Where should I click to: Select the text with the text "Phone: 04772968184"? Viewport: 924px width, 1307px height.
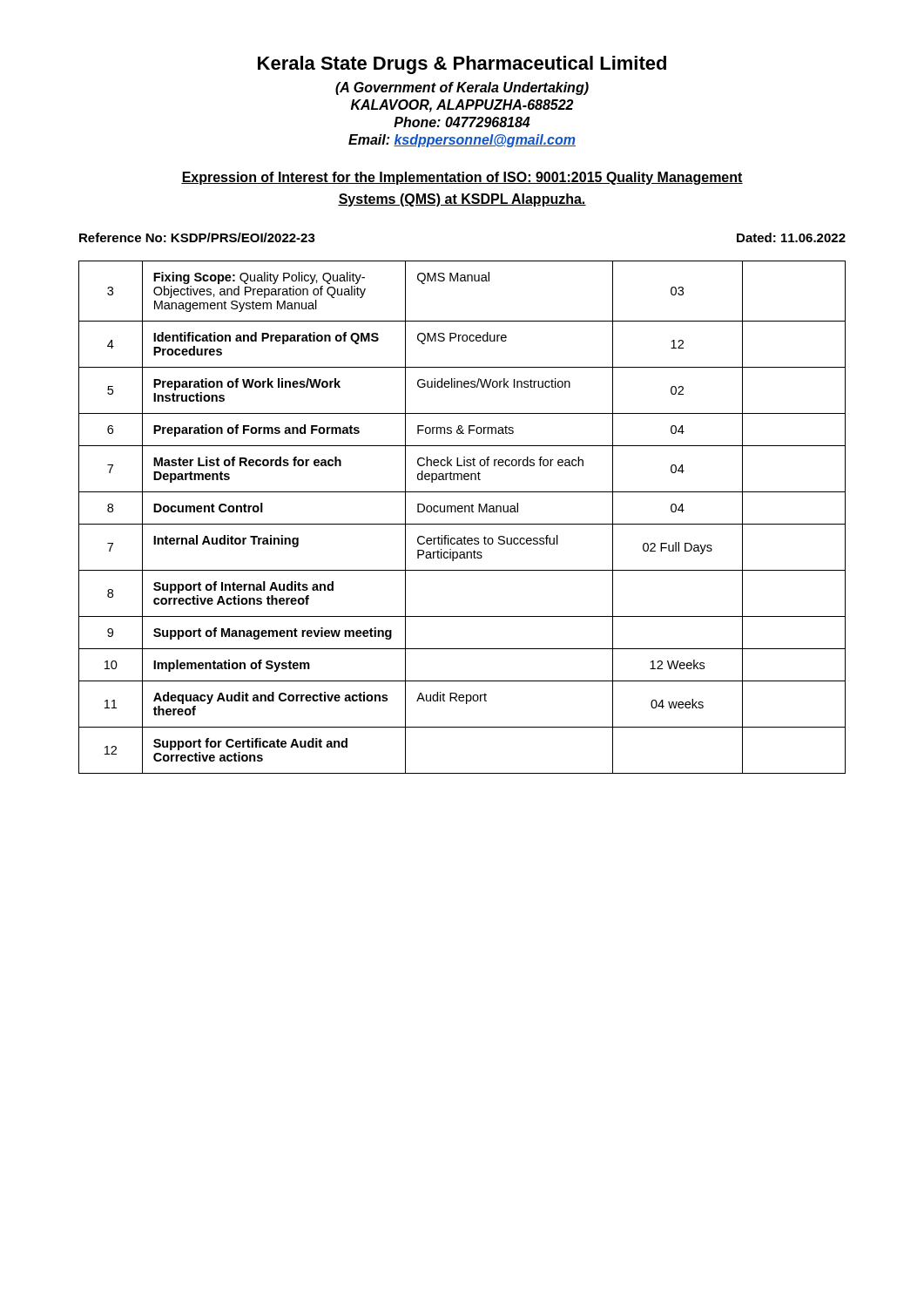pos(462,122)
